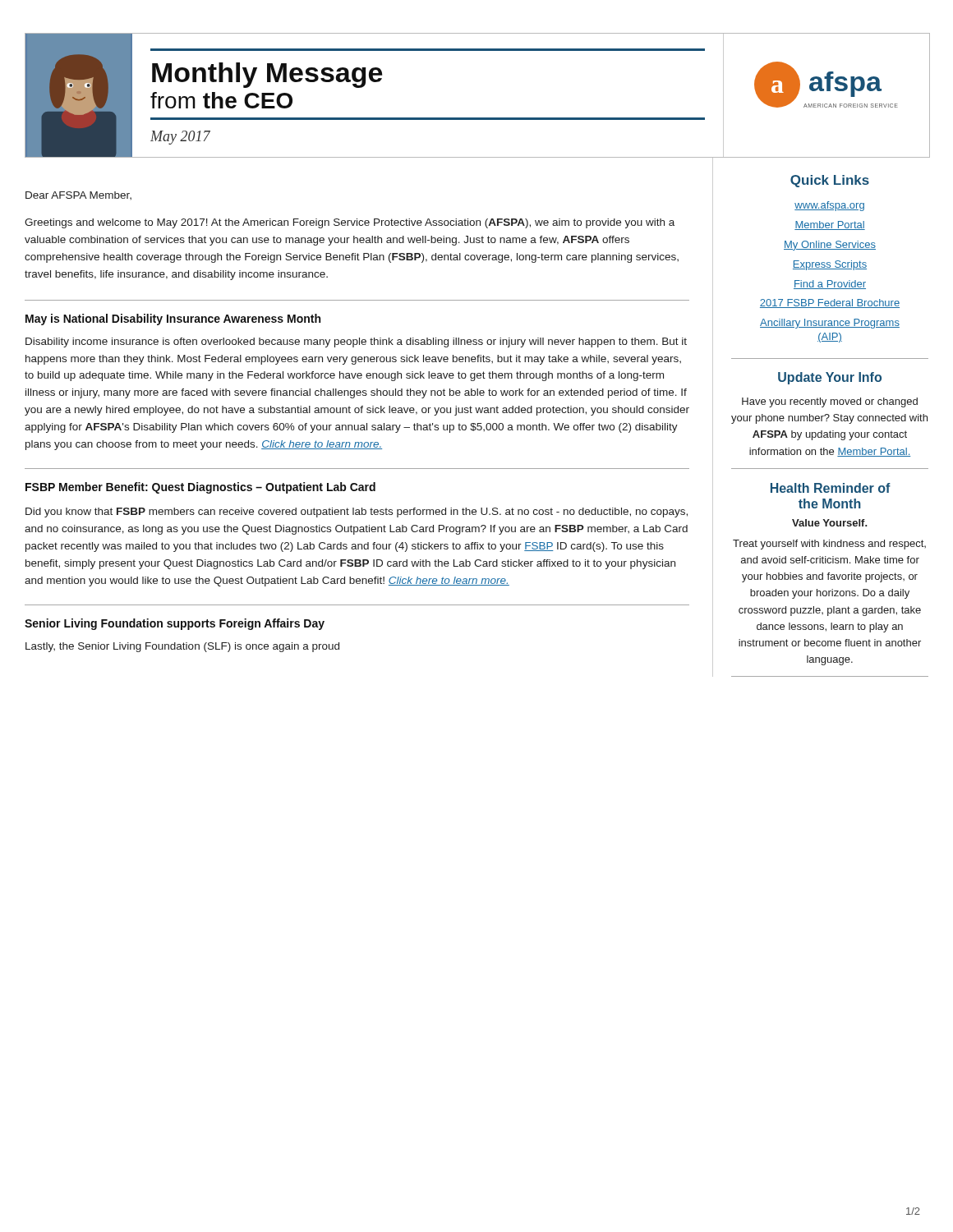Navigate to the text starting "Quick Links www.afspa.org Member Portal"
953x1232 pixels.
click(830, 258)
